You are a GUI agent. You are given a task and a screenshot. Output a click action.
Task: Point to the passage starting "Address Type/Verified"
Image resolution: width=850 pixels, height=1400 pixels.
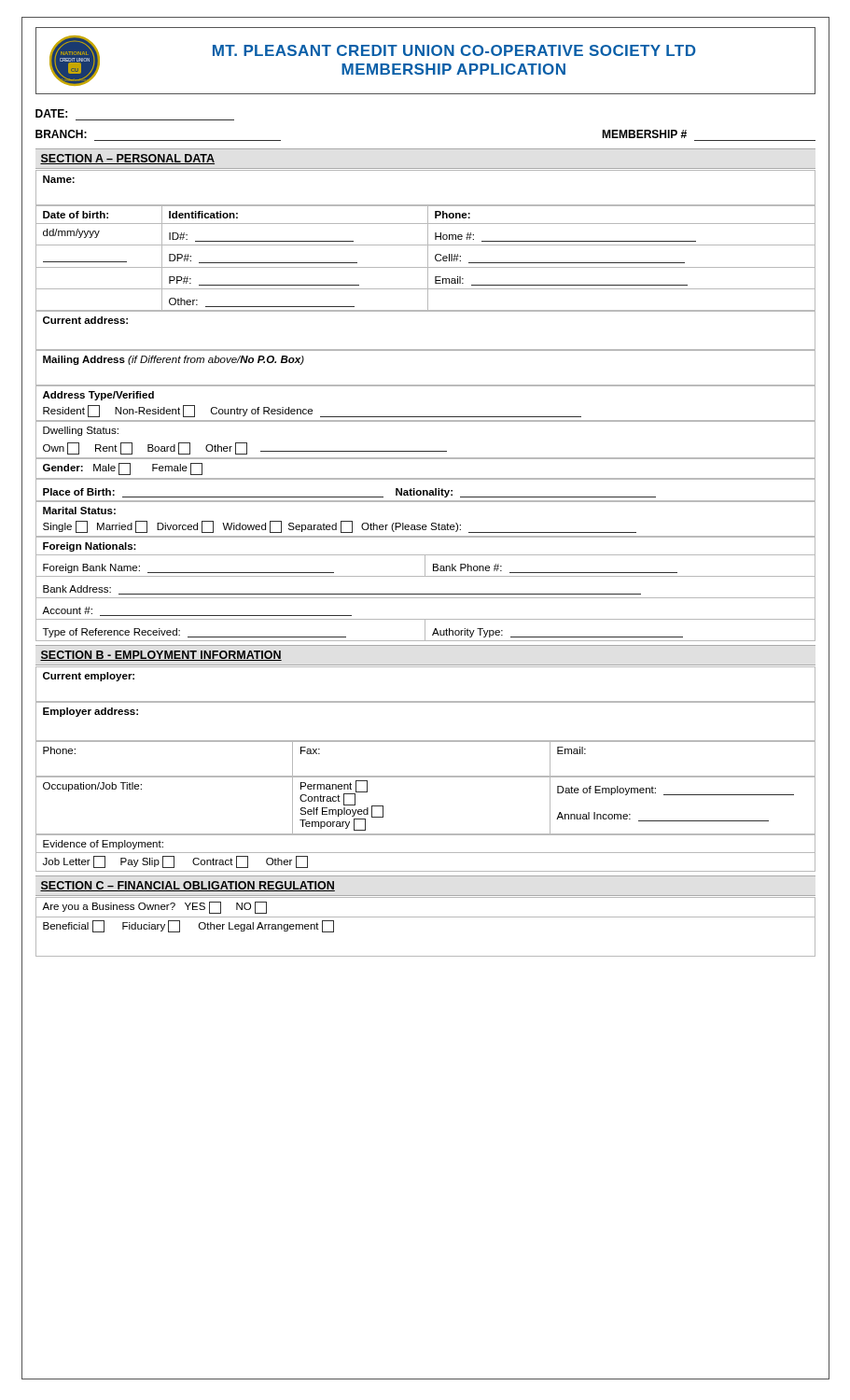coord(98,395)
